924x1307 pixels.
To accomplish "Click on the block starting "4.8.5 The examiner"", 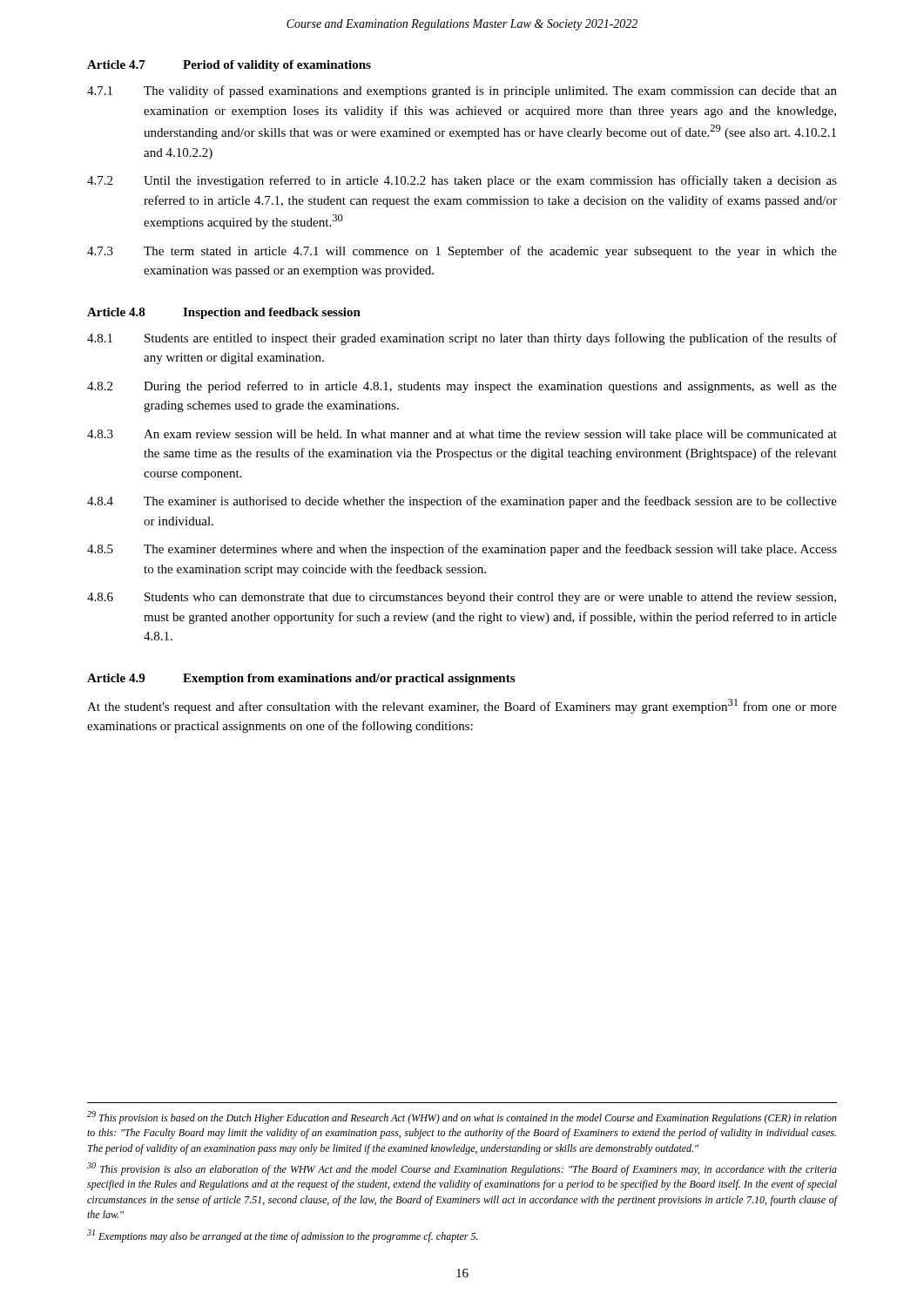I will click(462, 559).
